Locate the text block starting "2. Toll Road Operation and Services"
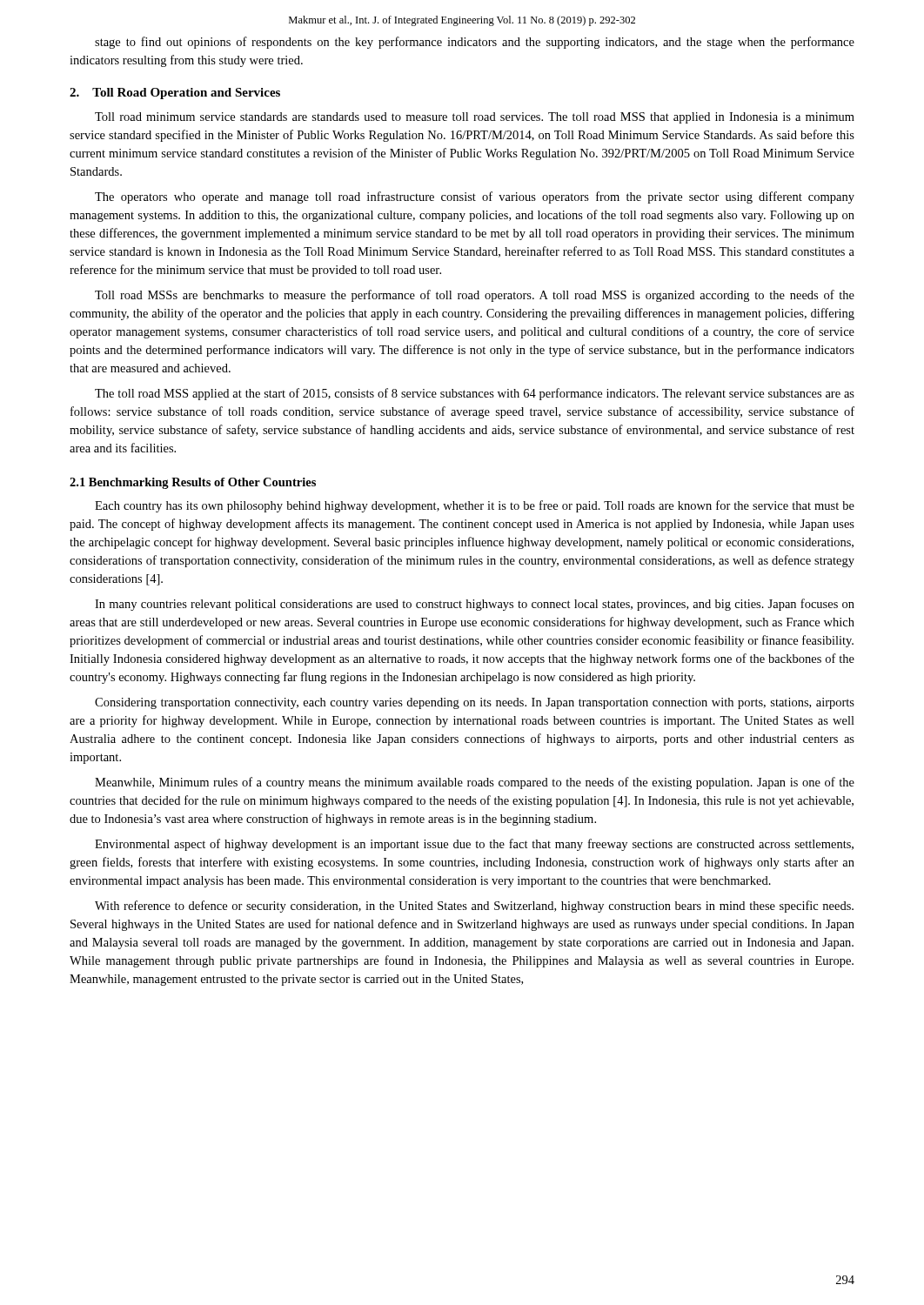924x1305 pixels. [175, 92]
